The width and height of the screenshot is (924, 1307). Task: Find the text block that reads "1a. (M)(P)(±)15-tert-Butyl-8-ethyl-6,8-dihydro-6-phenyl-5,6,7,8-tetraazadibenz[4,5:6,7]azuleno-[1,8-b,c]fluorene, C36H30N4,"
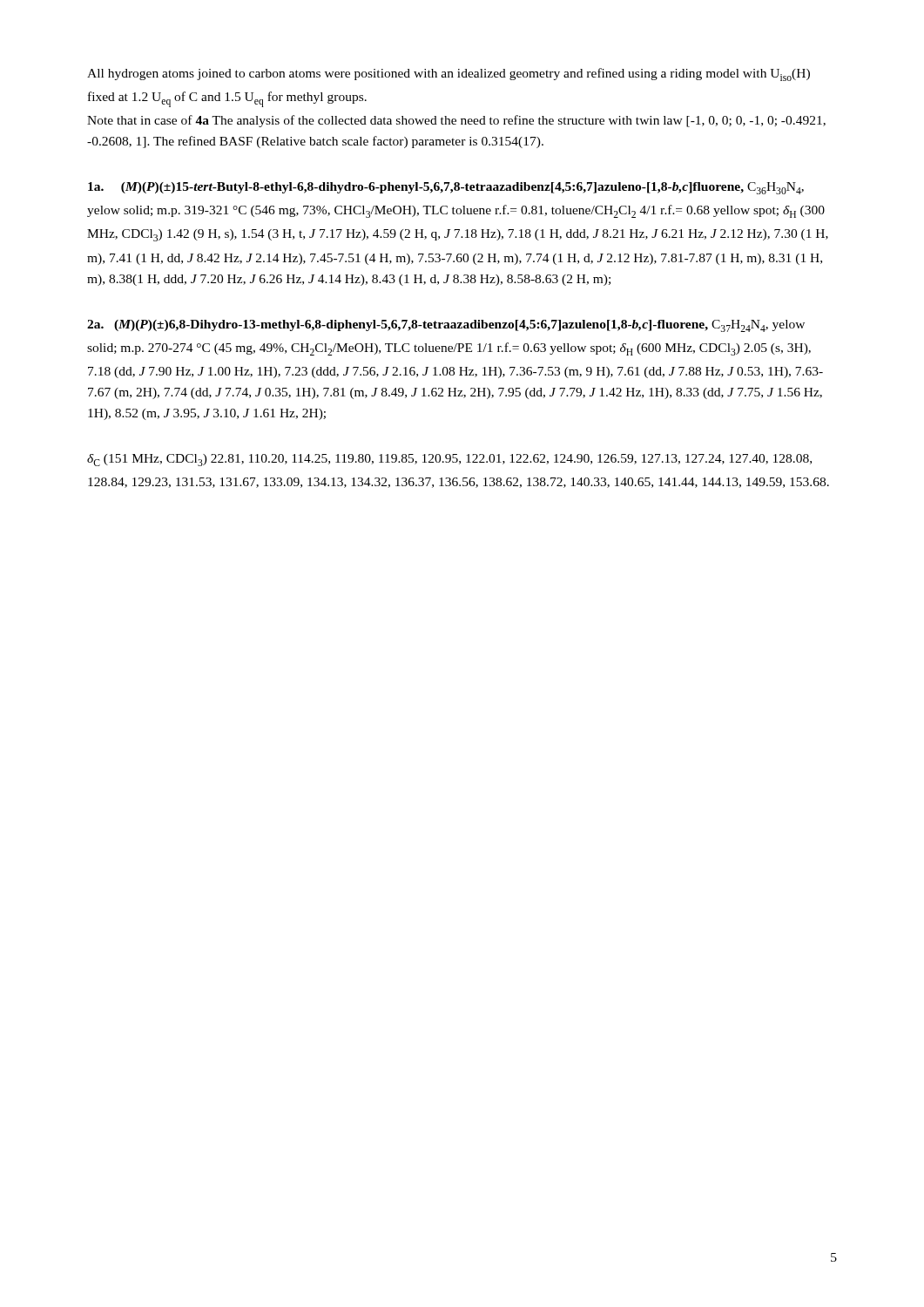click(x=462, y=233)
